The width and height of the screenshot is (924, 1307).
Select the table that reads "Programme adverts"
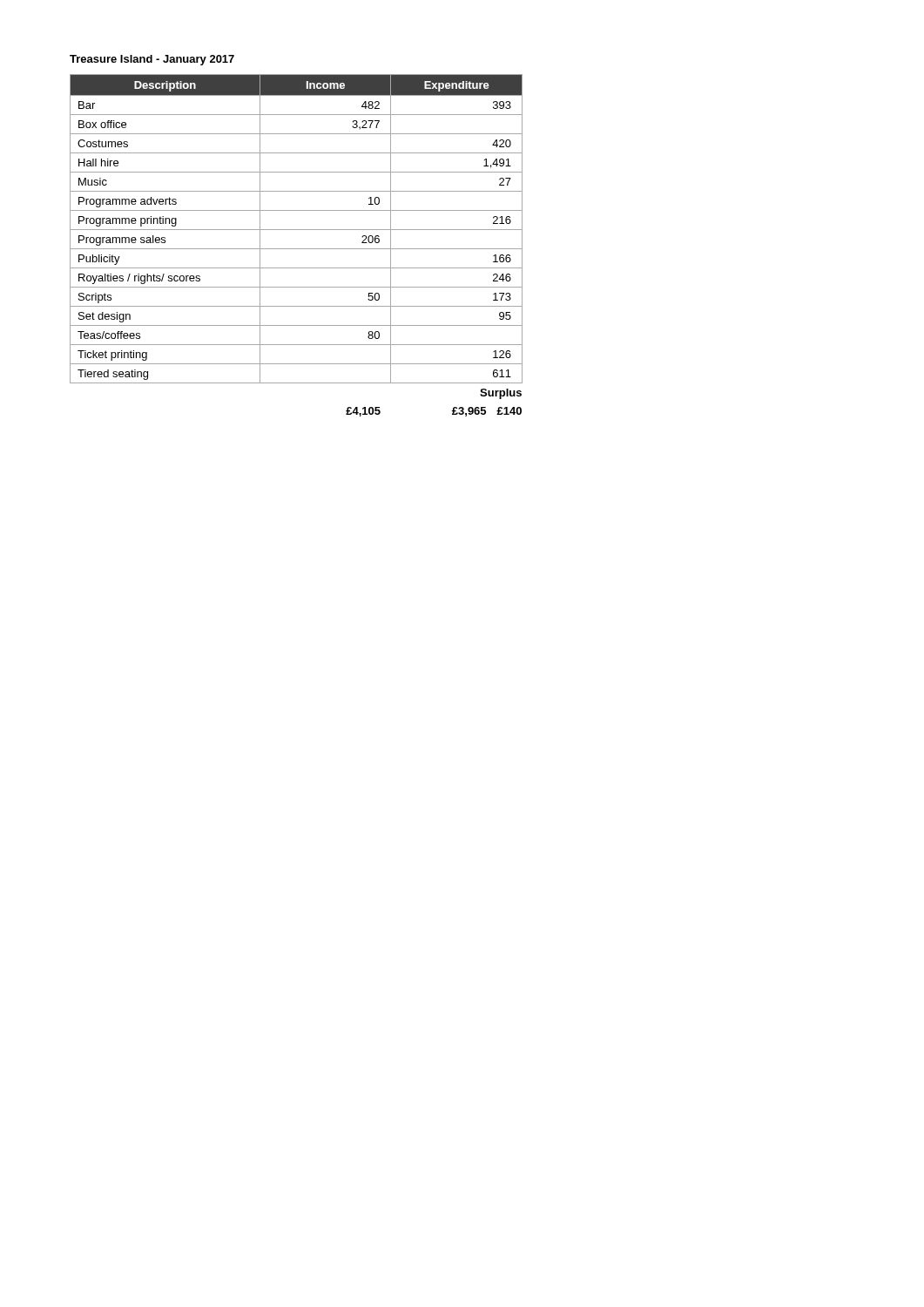click(296, 247)
